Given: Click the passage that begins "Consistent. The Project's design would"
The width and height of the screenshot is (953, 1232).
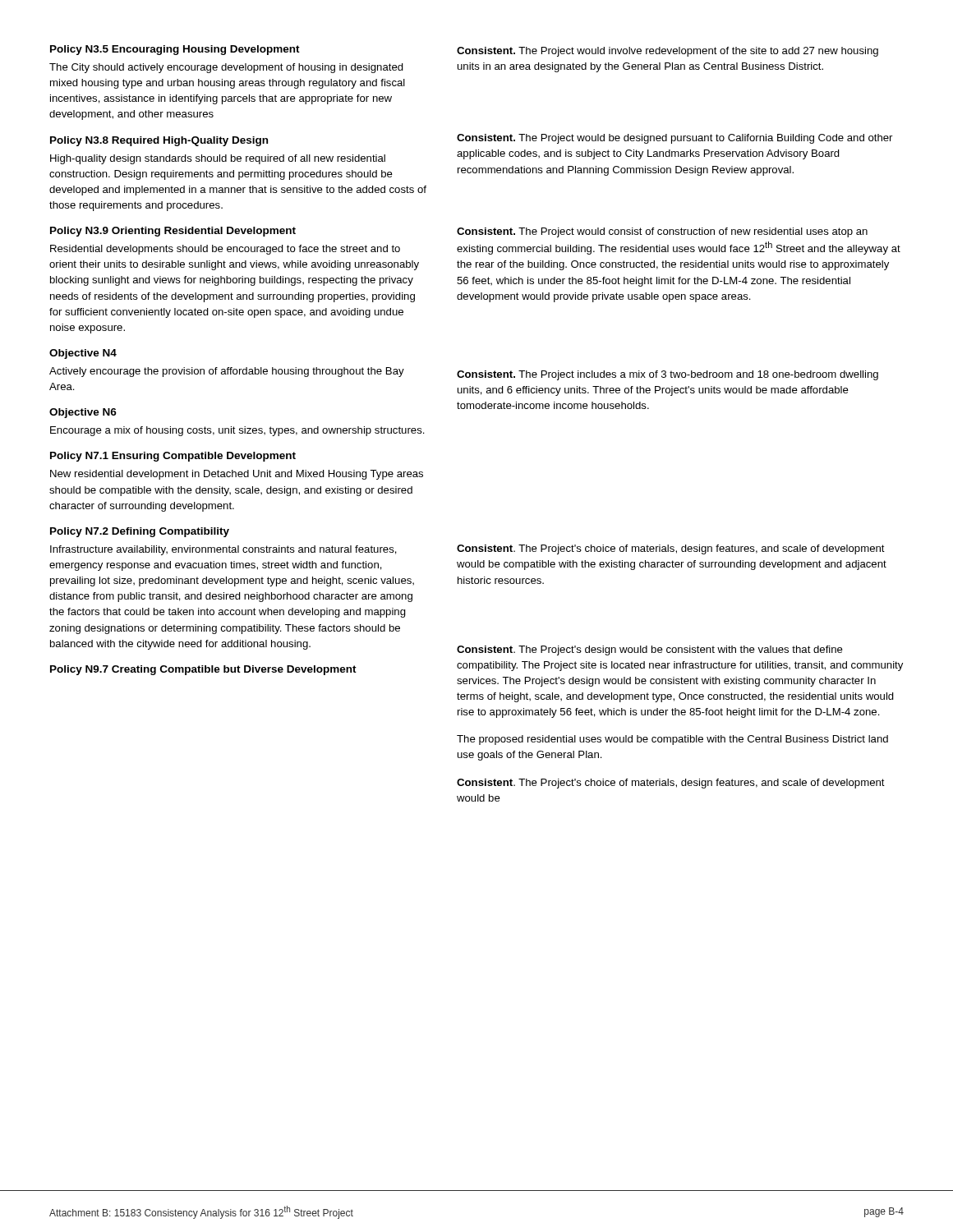Looking at the screenshot, I should 680,680.
